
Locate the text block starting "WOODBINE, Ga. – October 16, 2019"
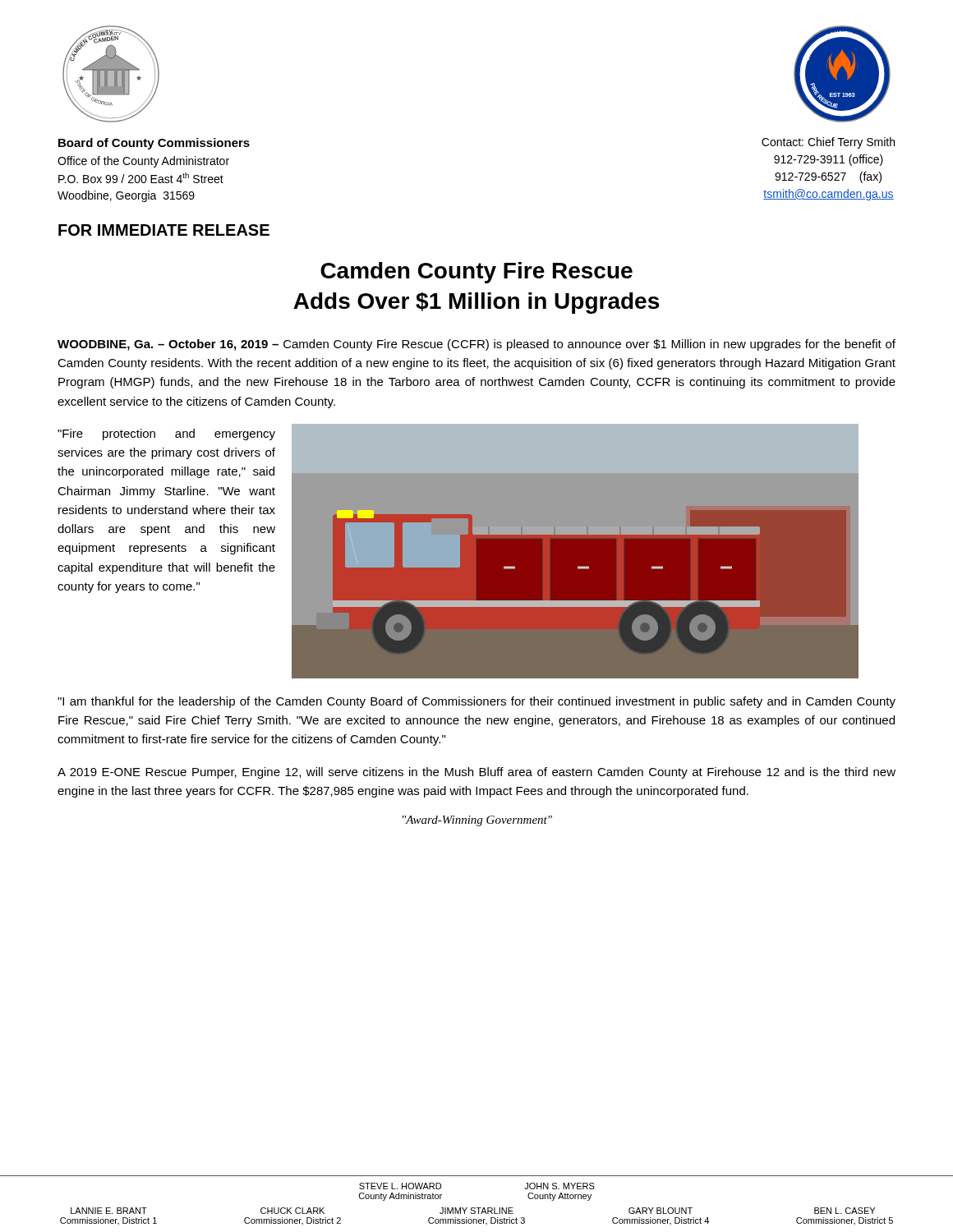pyautogui.click(x=476, y=372)
